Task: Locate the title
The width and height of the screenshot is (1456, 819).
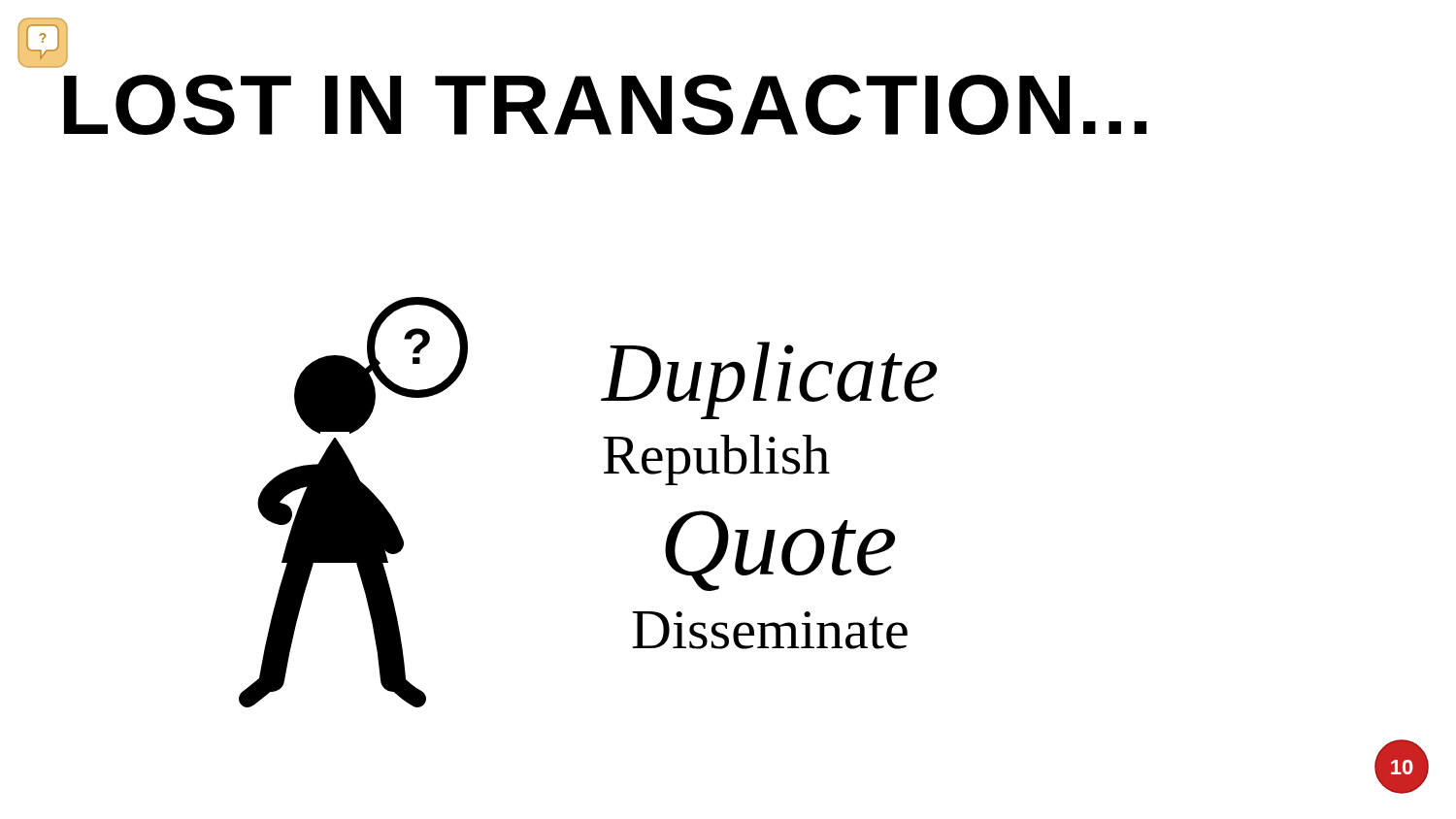Action: (606, 105)
